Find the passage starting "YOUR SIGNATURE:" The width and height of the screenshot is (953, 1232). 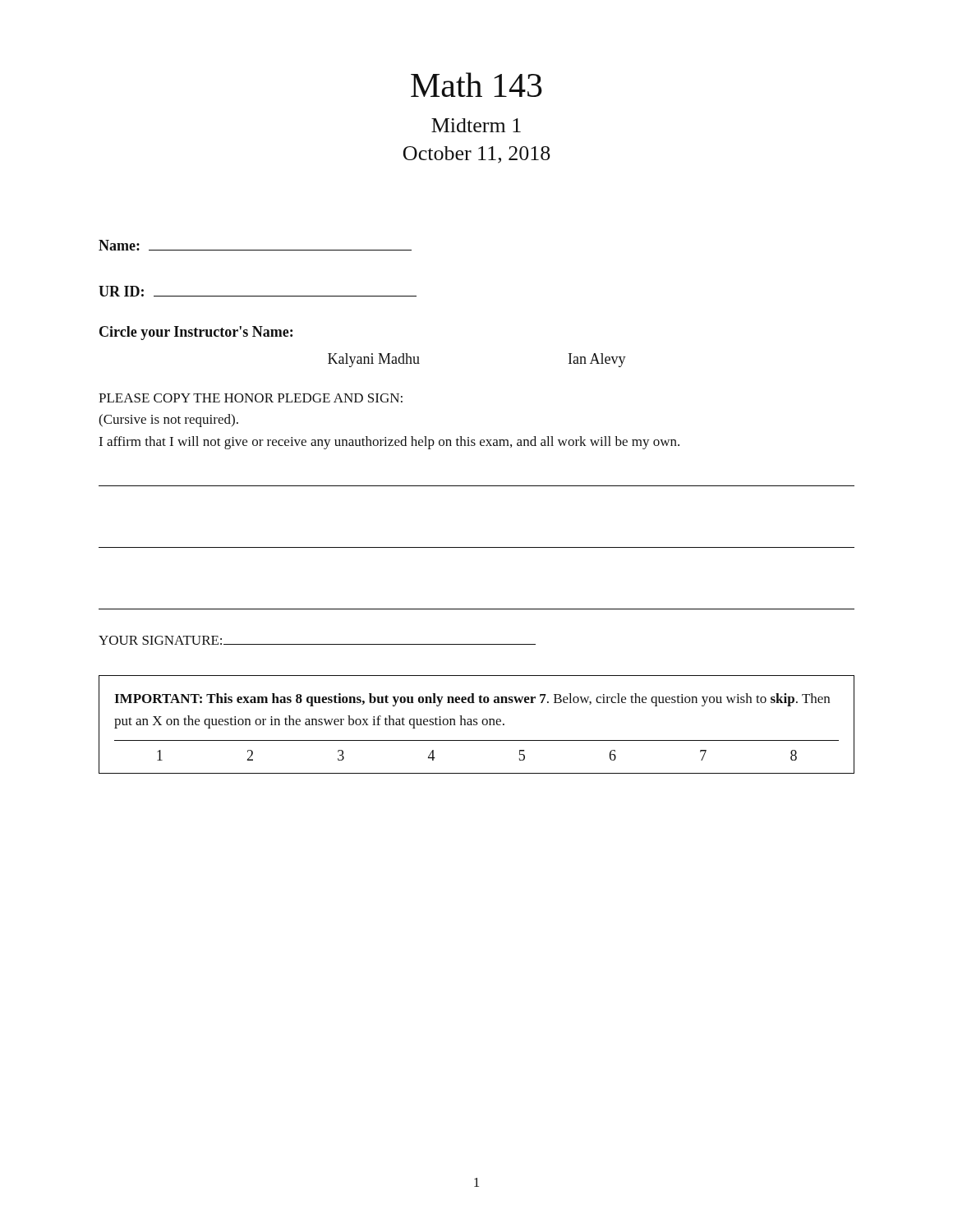click(317, 637)
